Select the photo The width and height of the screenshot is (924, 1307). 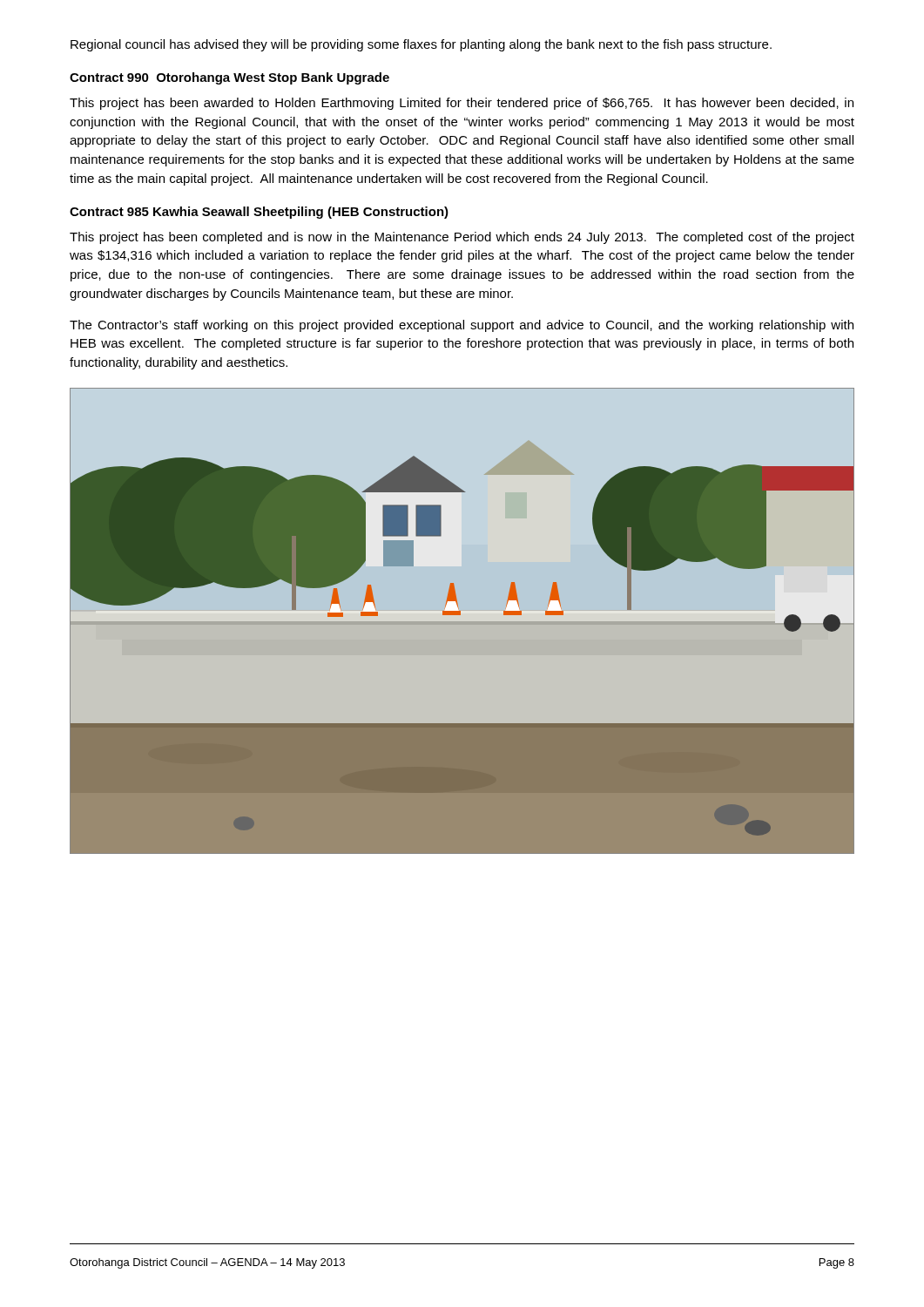462,622
